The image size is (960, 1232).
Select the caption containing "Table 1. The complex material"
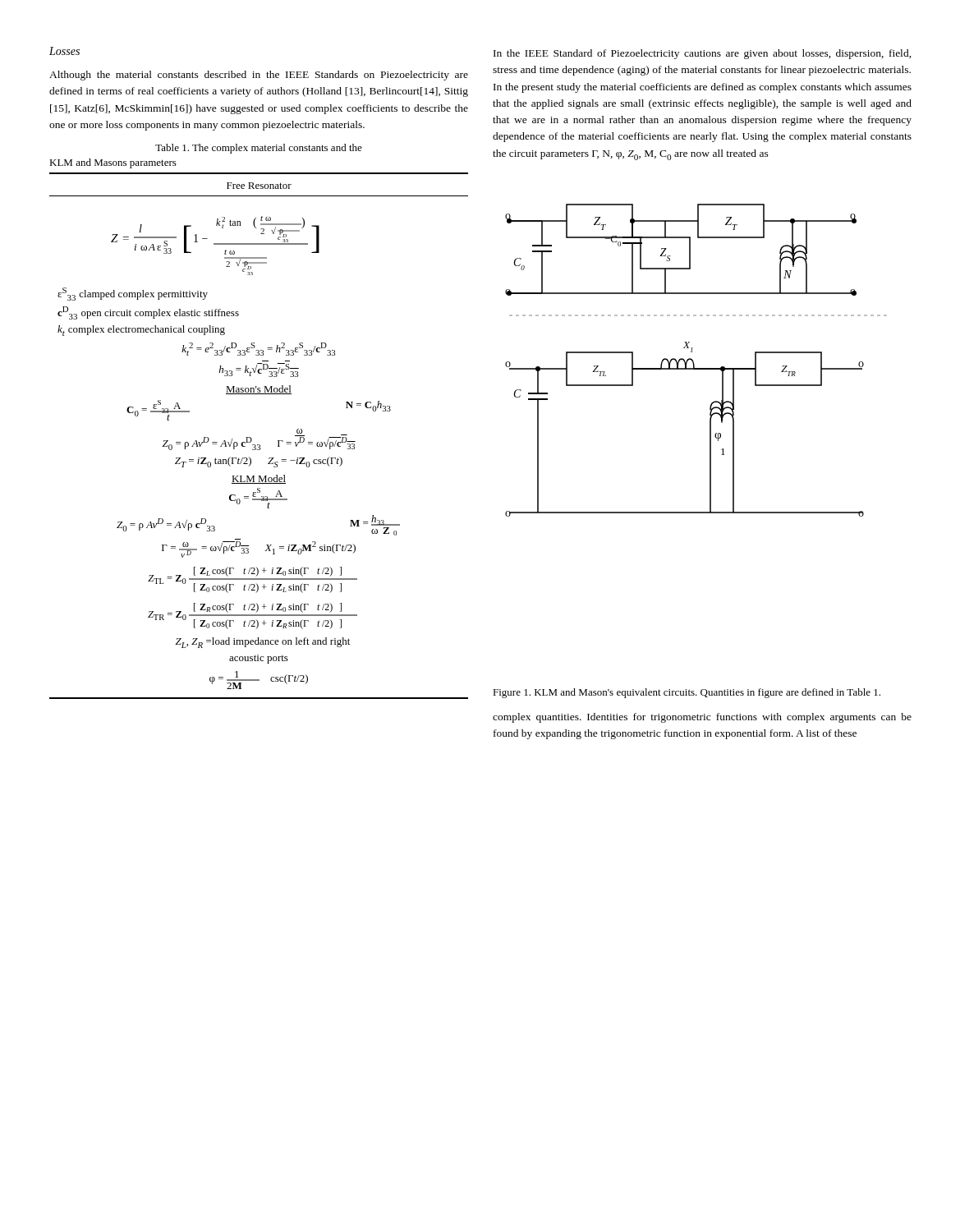click(x=259, y=147)
